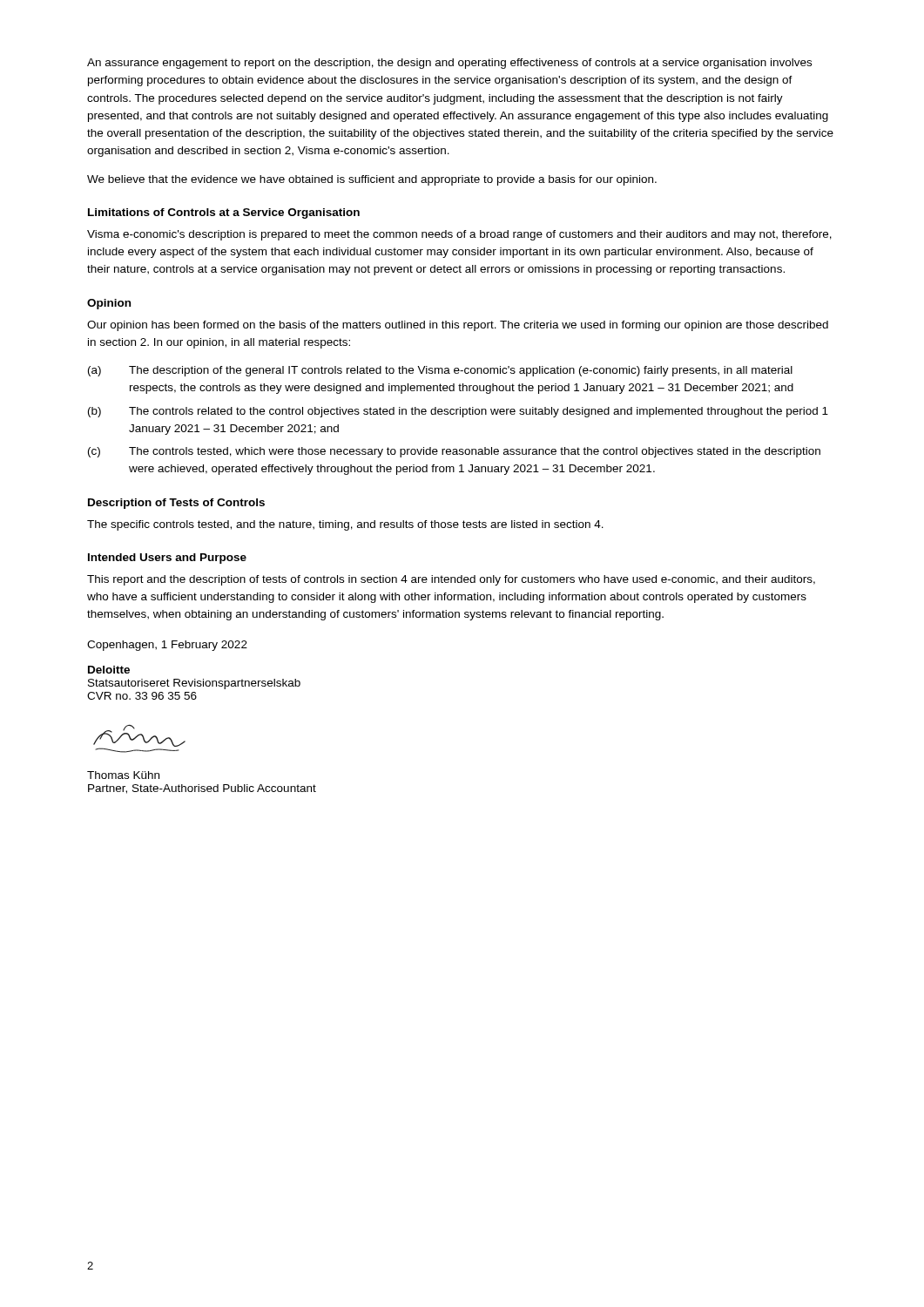
Task: Find the text starting "(c) The controls"
Action: (462, 460)
